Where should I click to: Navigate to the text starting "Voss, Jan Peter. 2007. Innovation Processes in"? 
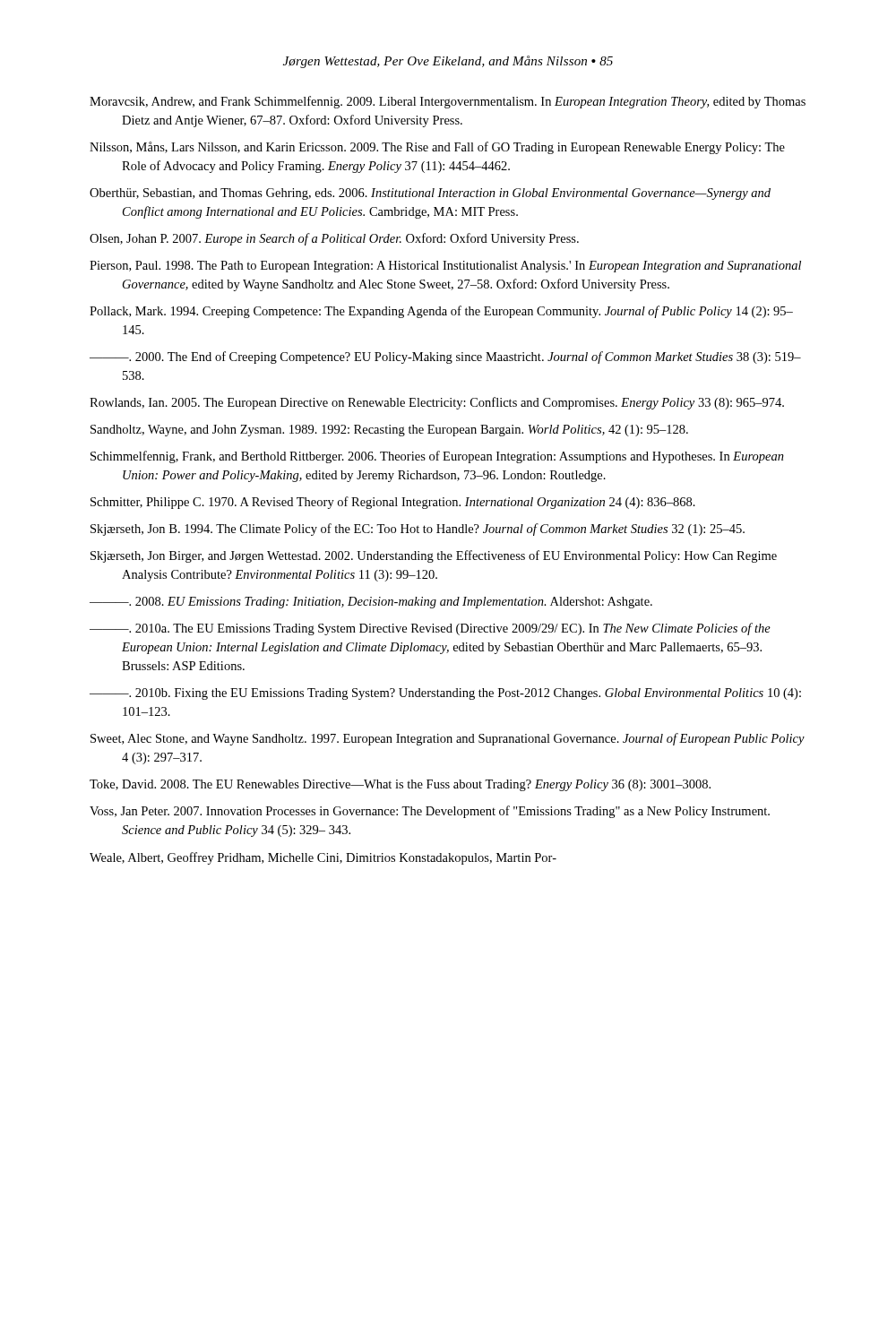coord(430,821)
